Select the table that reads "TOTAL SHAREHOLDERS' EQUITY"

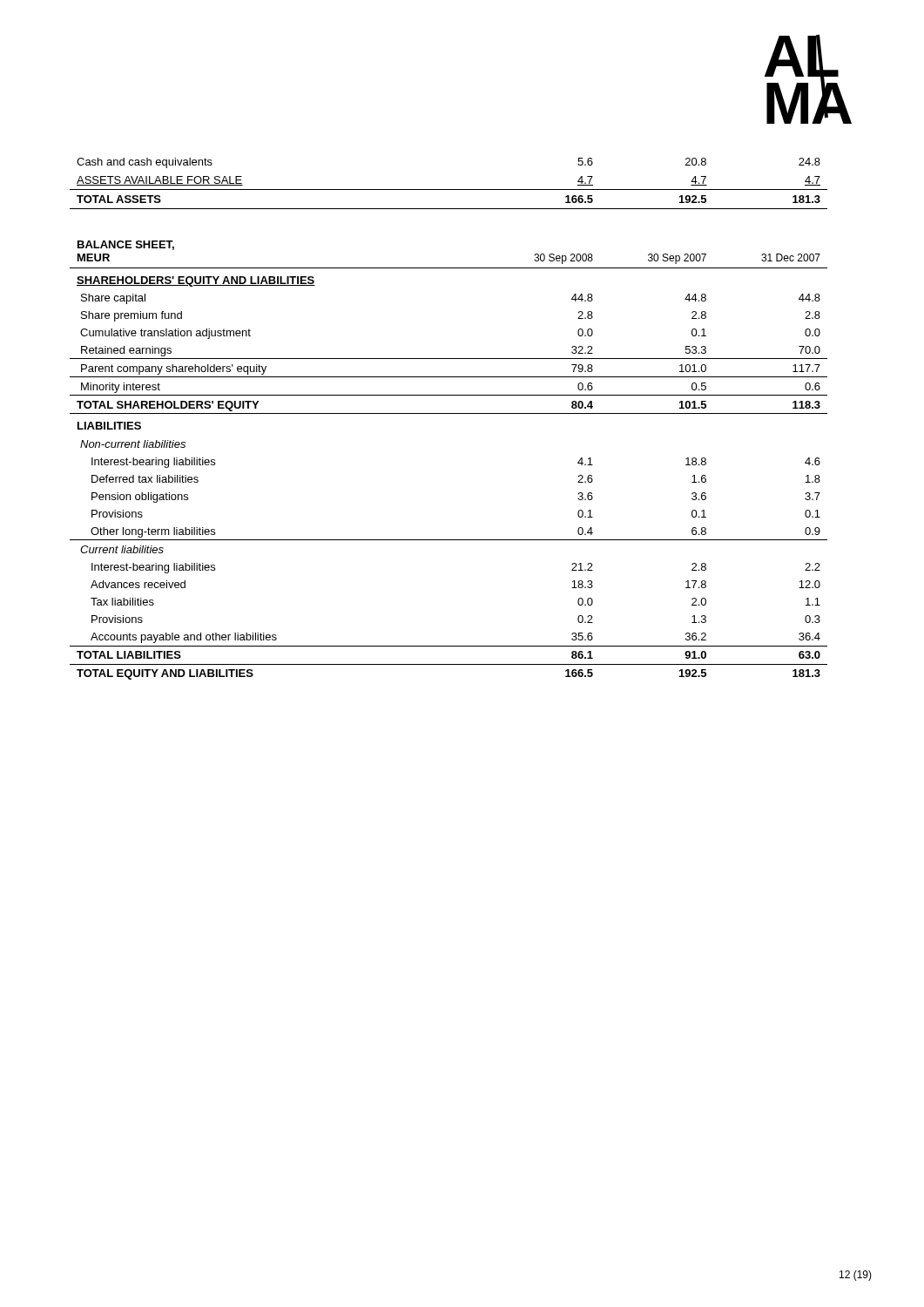click(449, 459)
